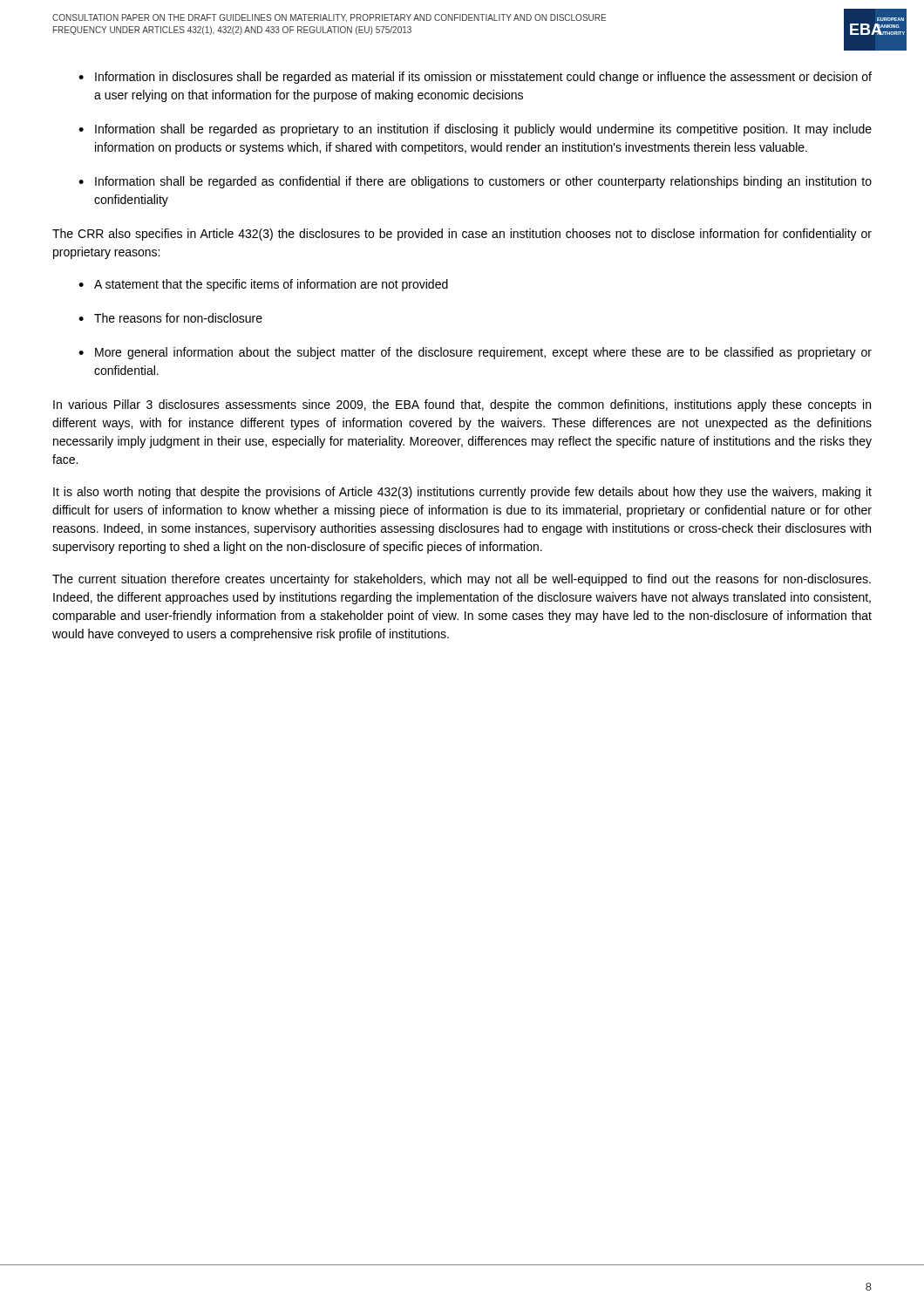
Task: Find the list item that reads "• The reasons for"
Action: click(170, 318)
